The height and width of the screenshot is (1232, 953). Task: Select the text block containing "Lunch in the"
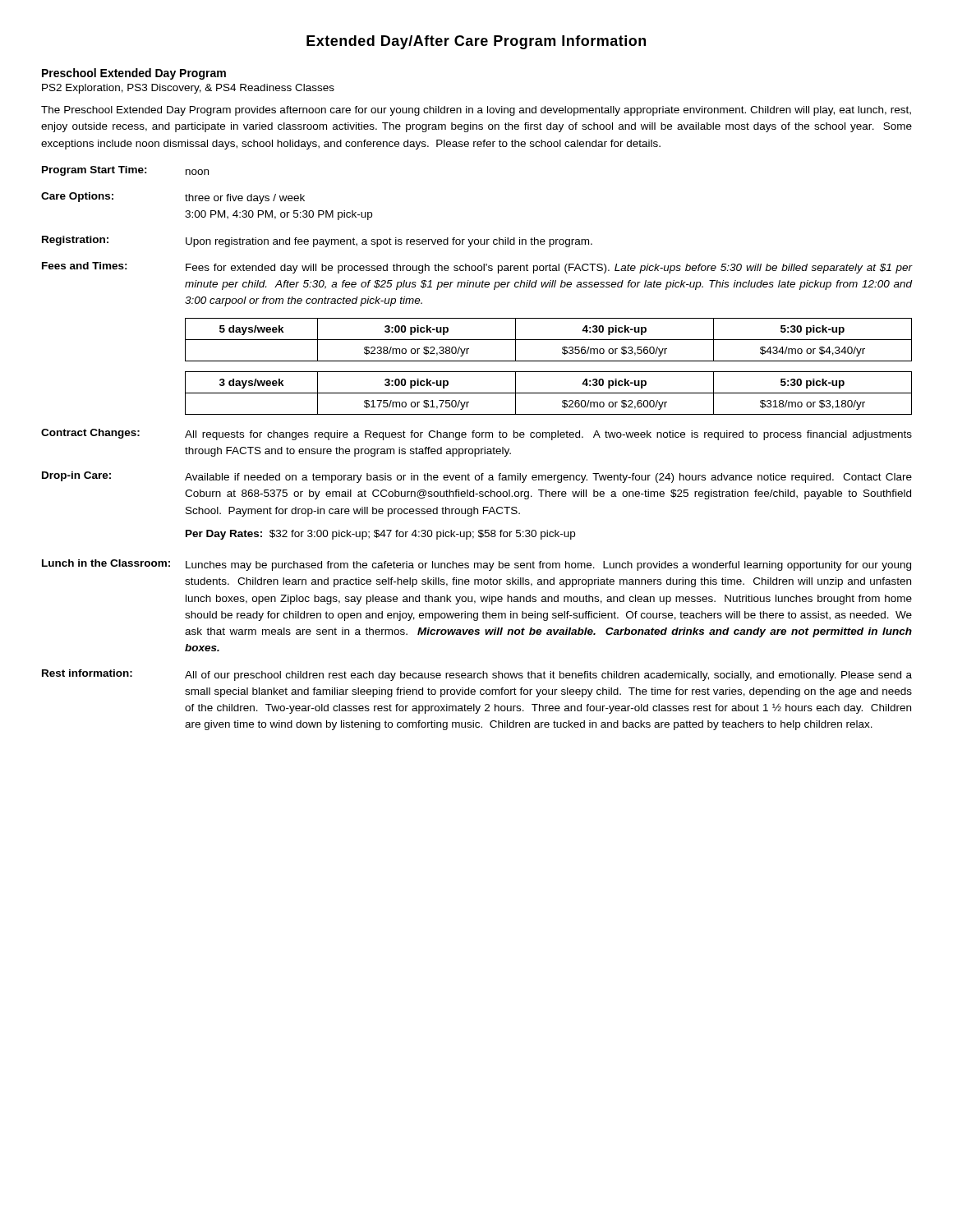(x=476, y=607)
